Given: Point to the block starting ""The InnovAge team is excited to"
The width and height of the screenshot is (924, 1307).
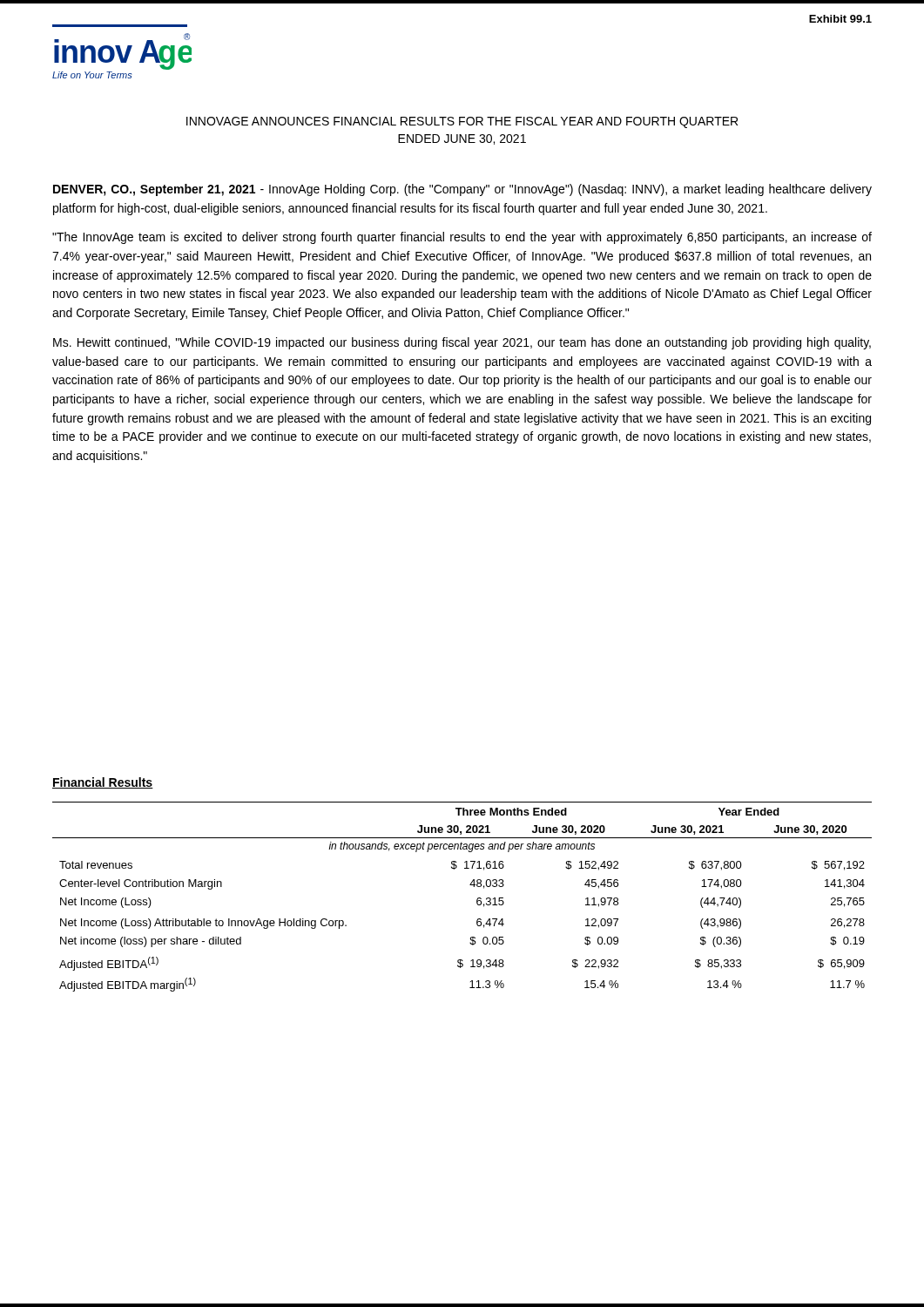Looking at the screenshot, I should (x=462, y=276).
